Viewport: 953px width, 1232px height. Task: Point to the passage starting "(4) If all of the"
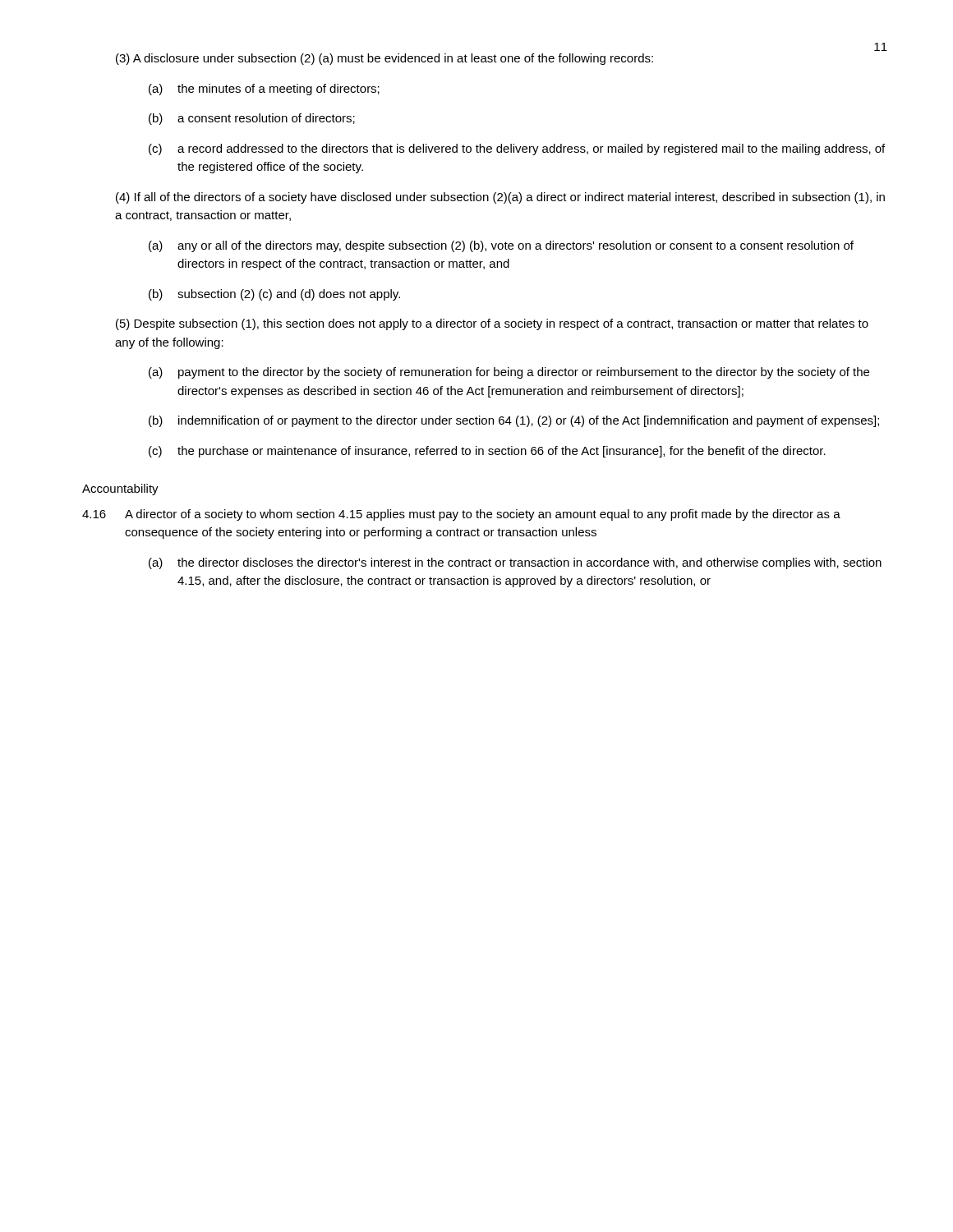point(500,206)
